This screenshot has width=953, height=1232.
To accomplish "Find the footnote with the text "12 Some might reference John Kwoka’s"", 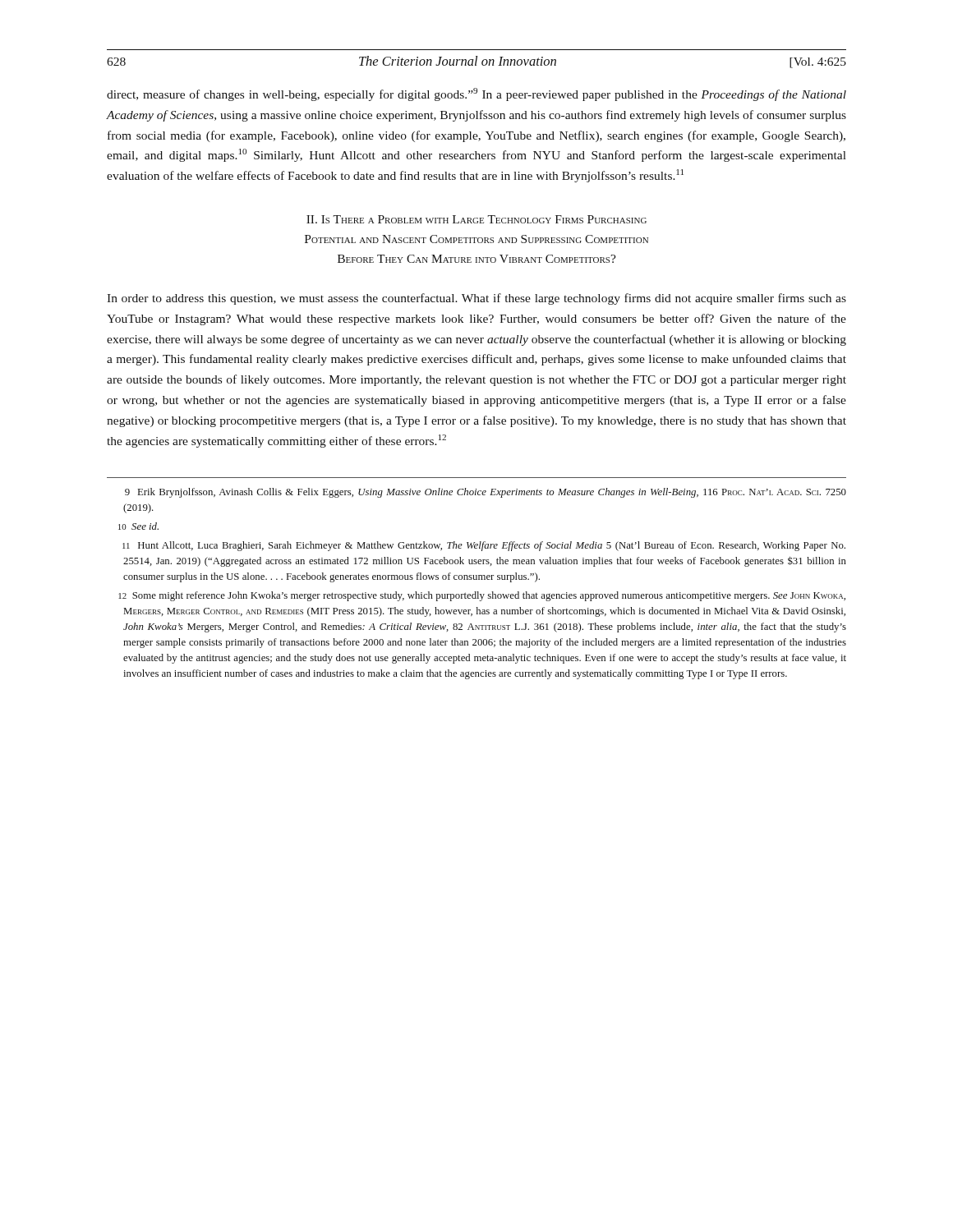I will coord(476,634).
